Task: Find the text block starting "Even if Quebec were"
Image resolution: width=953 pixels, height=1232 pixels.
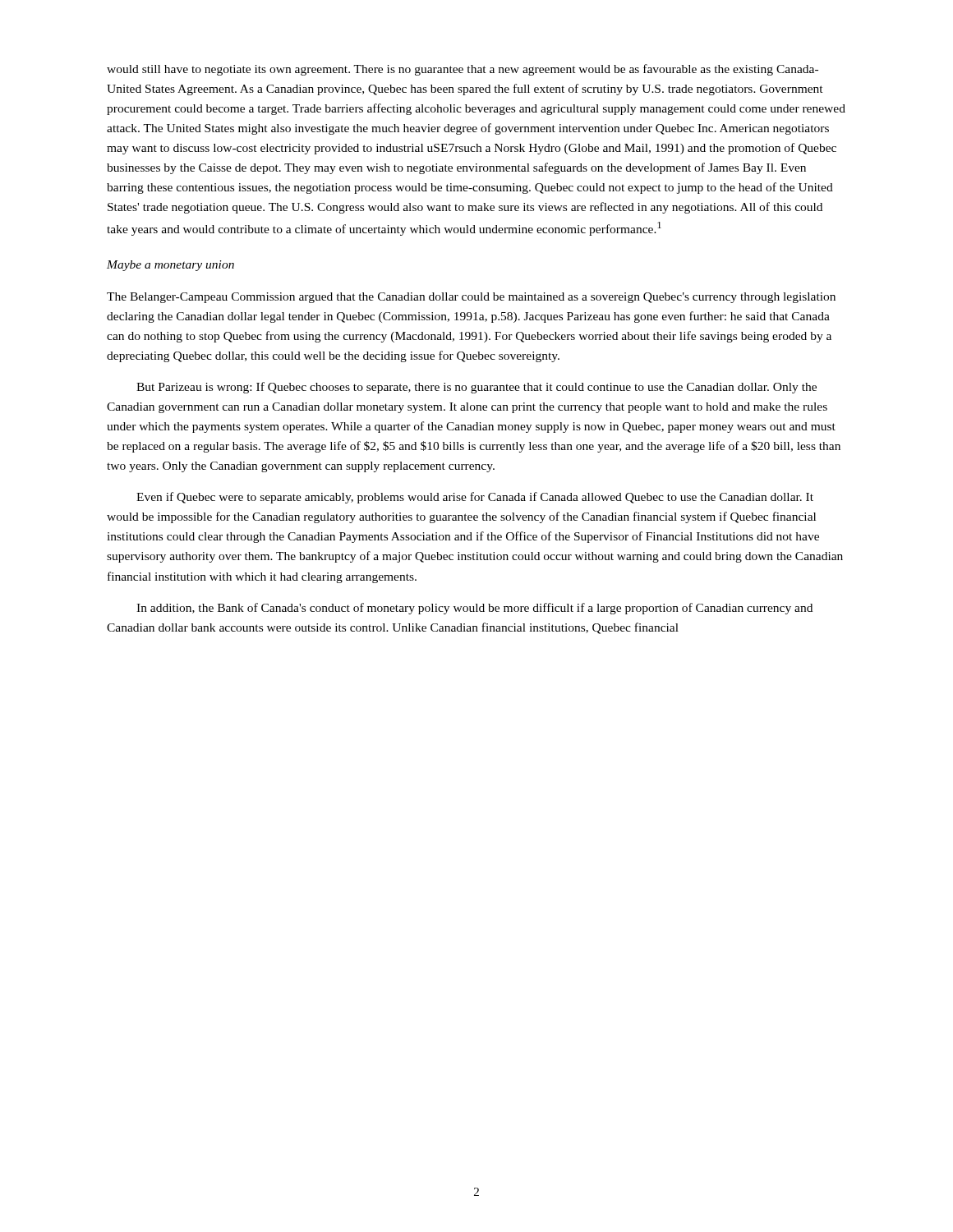Action: tap(475, 536)
